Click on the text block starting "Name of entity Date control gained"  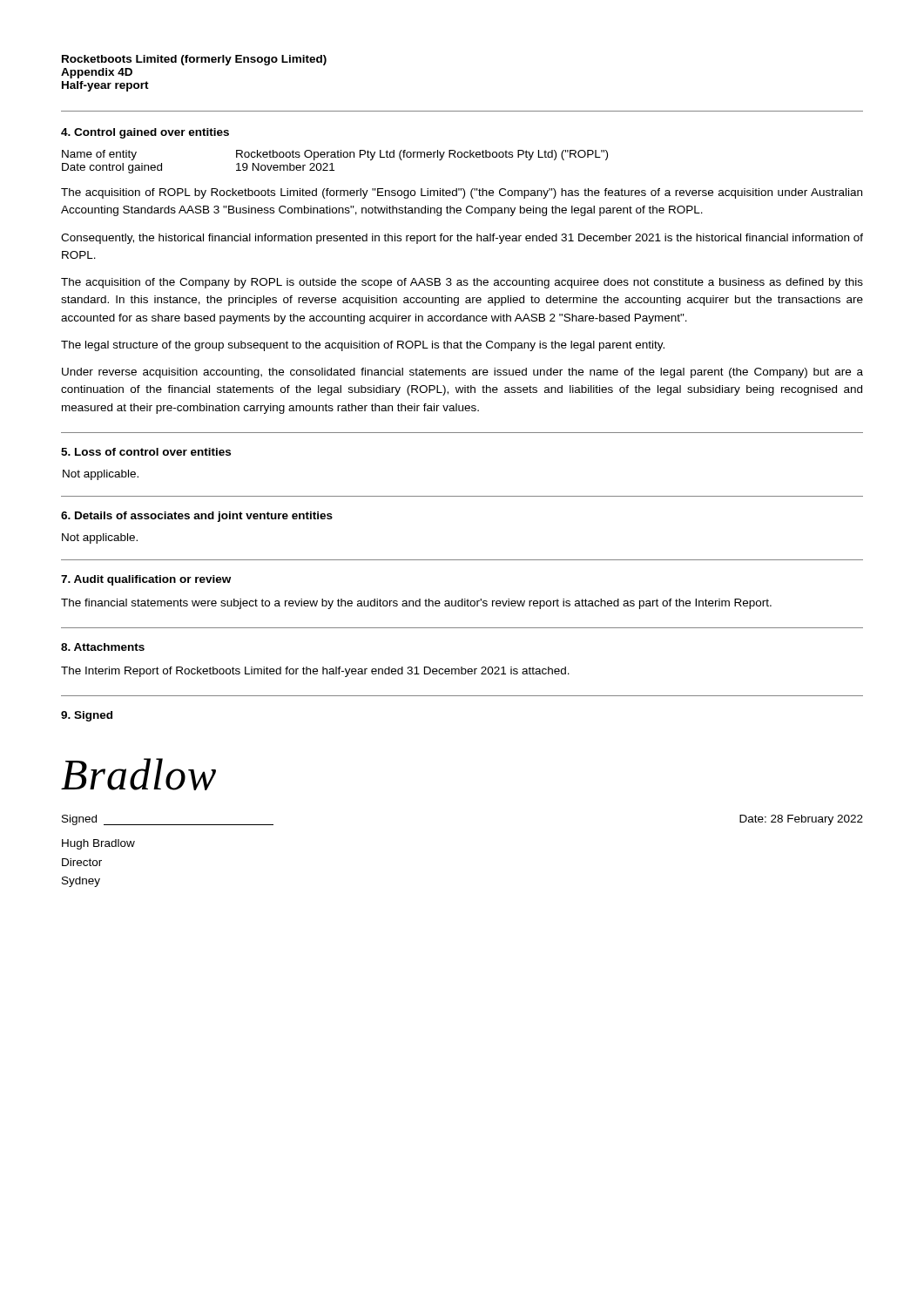click(x=112, y=160)
